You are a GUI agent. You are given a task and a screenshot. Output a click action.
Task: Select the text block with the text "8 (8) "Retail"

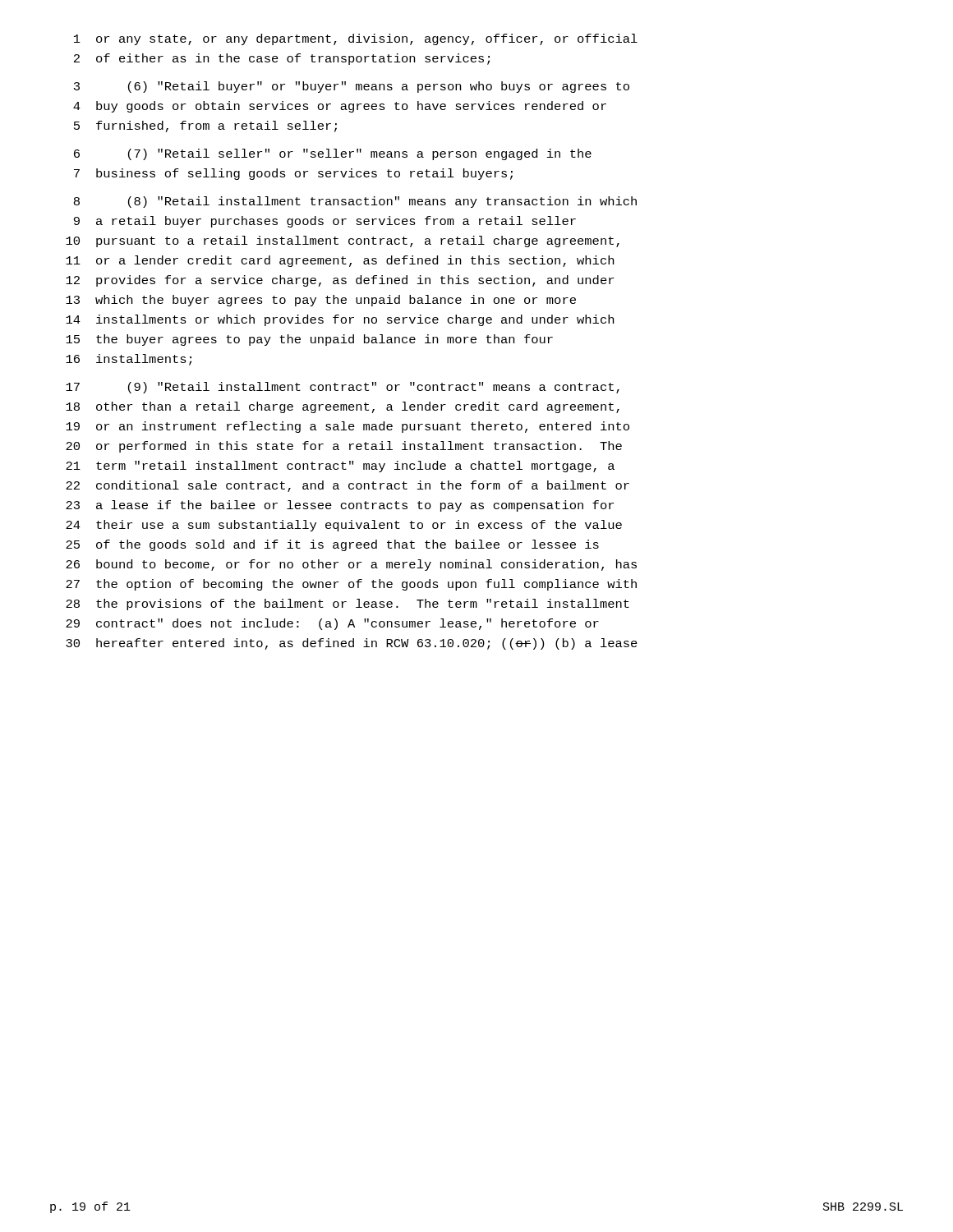[476, 281]
